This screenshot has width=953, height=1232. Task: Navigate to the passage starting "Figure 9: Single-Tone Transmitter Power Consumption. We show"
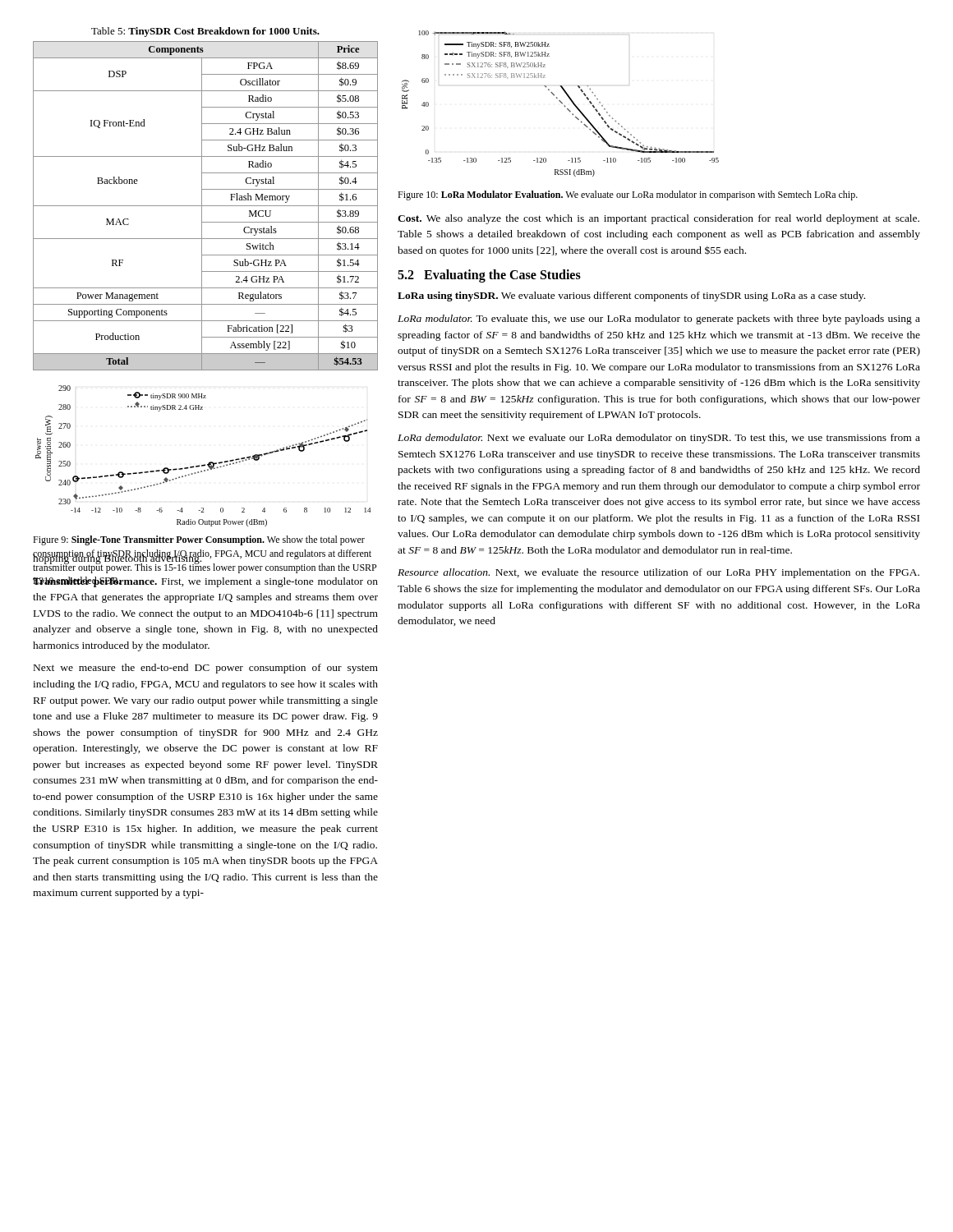[205, 560]
